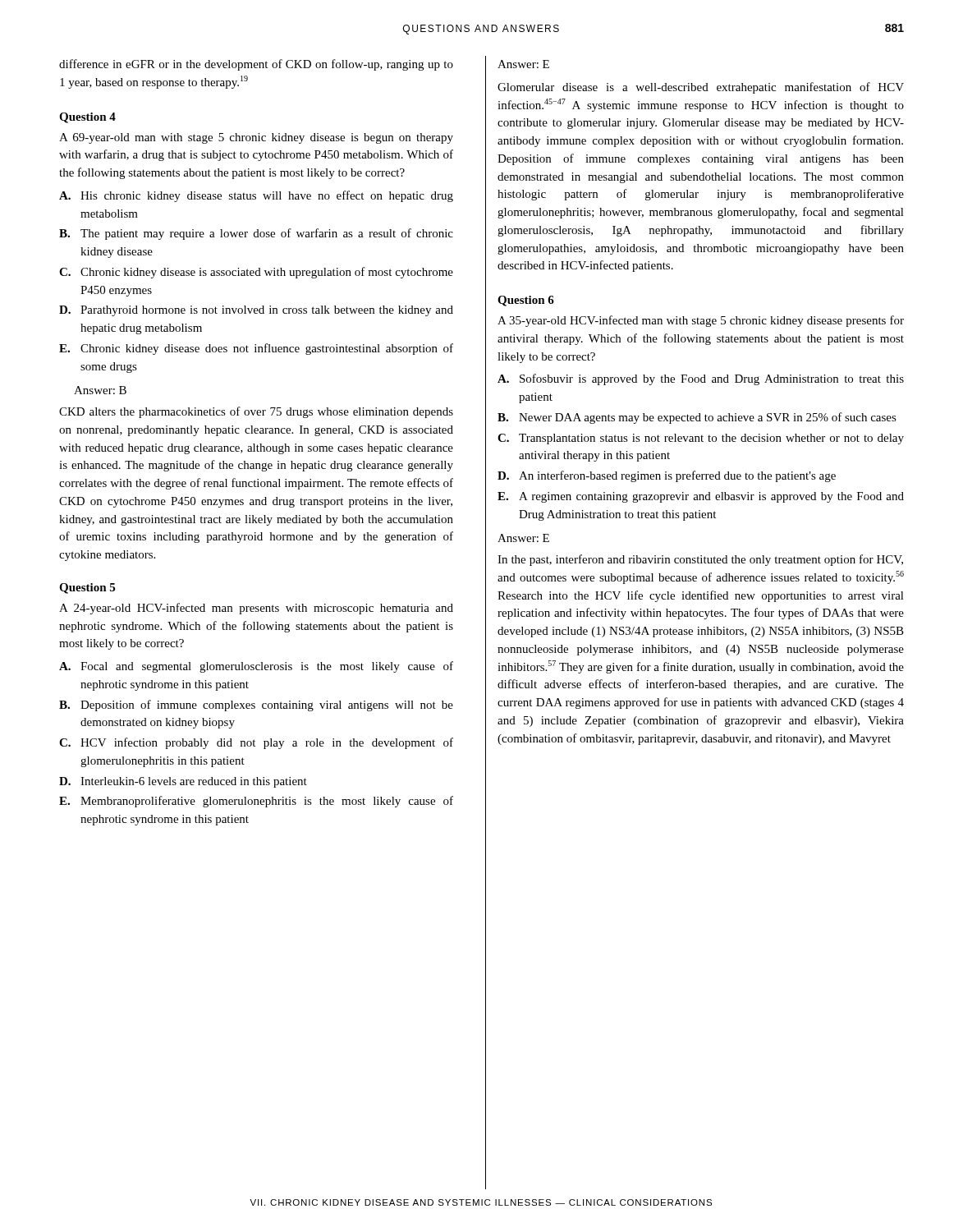Point to the block beginning "A 35-year-old HCV-infected"
The height and width of the screenshot is (1232, 963).
tap(701, 338)
